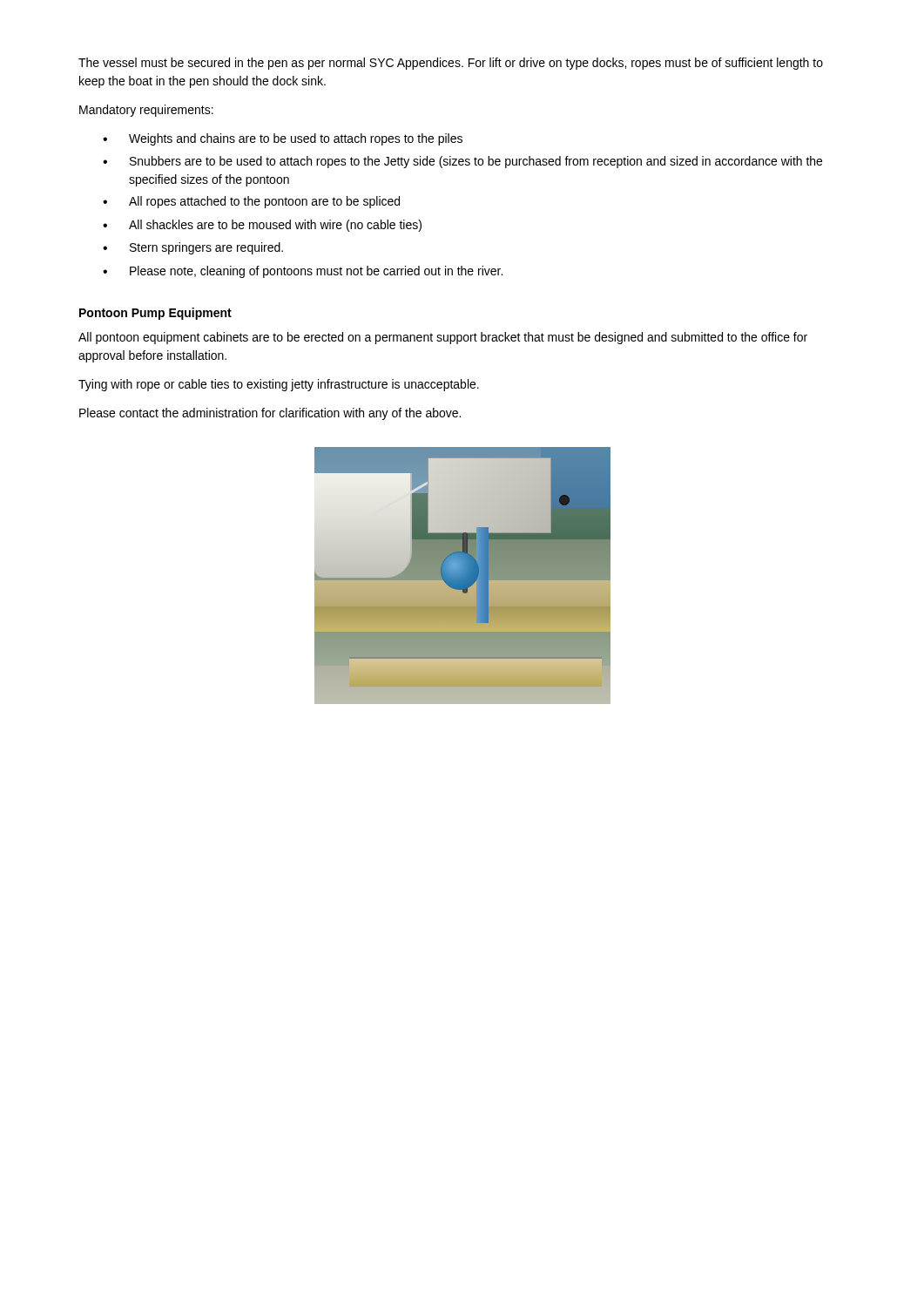Select the block starting "All pontoon equipment"
Viewport: 924px width, 1307px height.
(x=443, y=346)
